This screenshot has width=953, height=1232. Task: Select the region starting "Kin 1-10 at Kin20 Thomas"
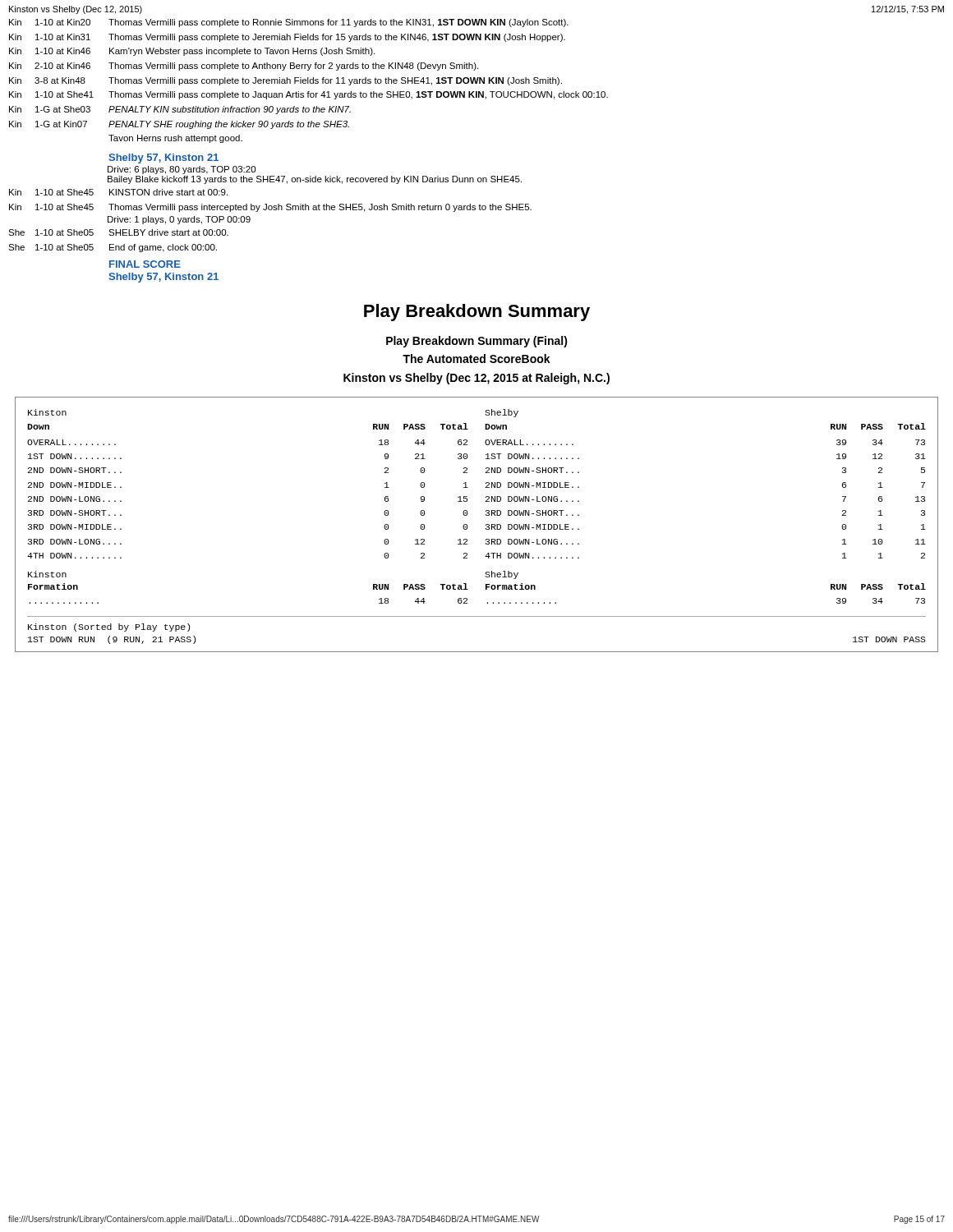pos(476,22)
